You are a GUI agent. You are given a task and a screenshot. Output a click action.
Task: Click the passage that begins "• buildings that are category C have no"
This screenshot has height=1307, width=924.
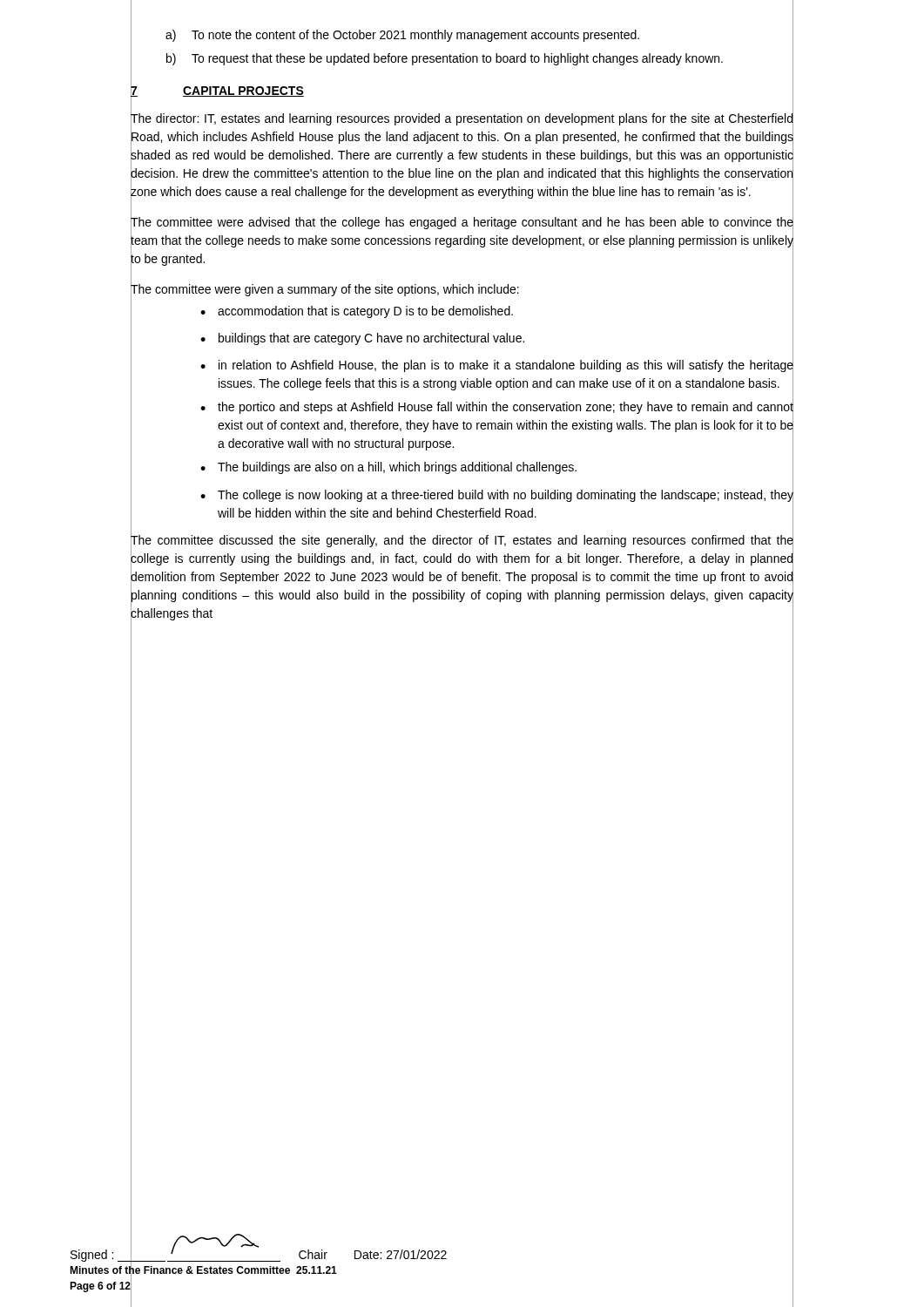coord(497,340)
